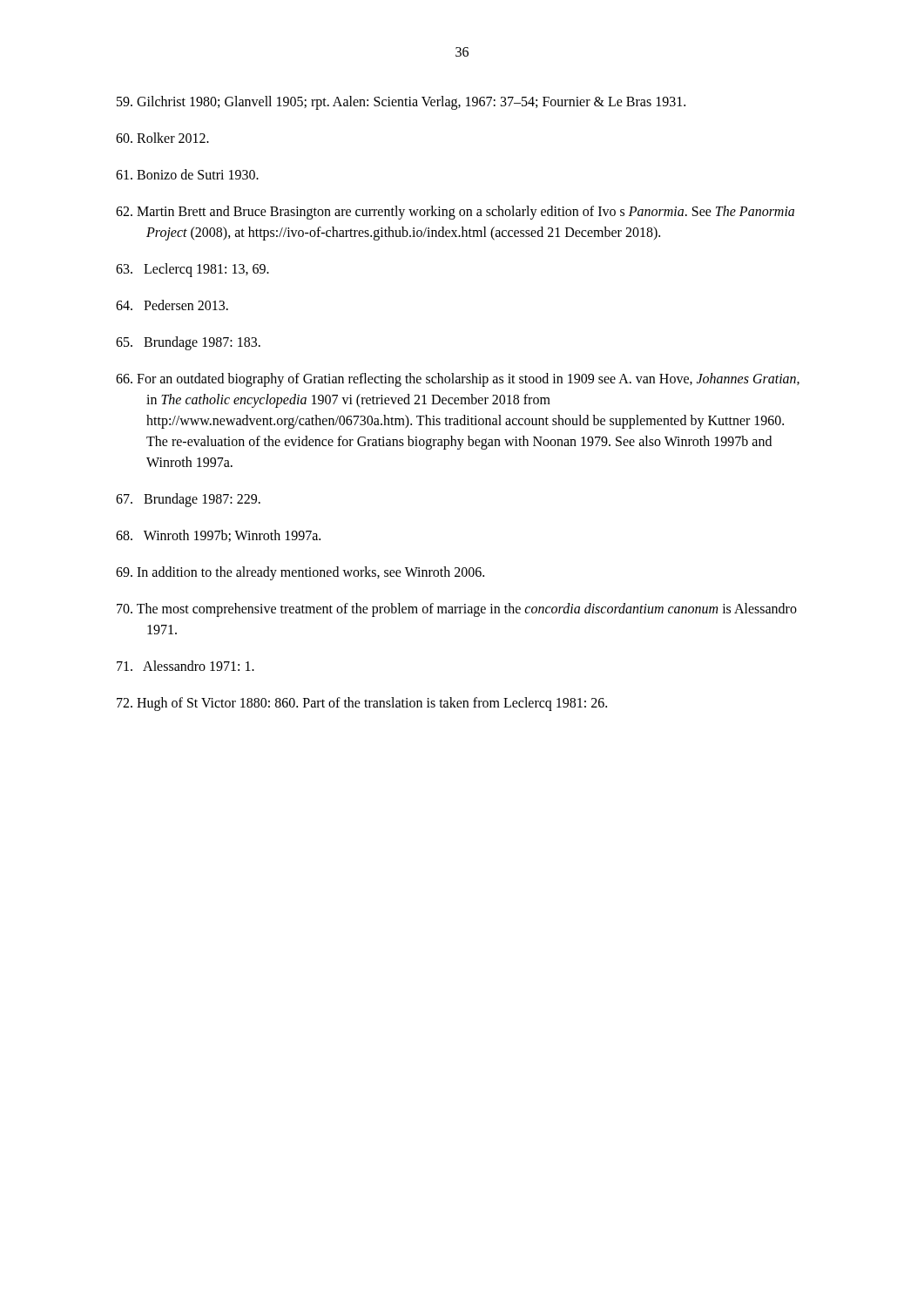Navigate to the element starting "72. Hugh of St Victor 1880: 860."
Image resolution: width=924 pixels, height=1307 pixels.
pyautogui.click(x=362, y=703)
